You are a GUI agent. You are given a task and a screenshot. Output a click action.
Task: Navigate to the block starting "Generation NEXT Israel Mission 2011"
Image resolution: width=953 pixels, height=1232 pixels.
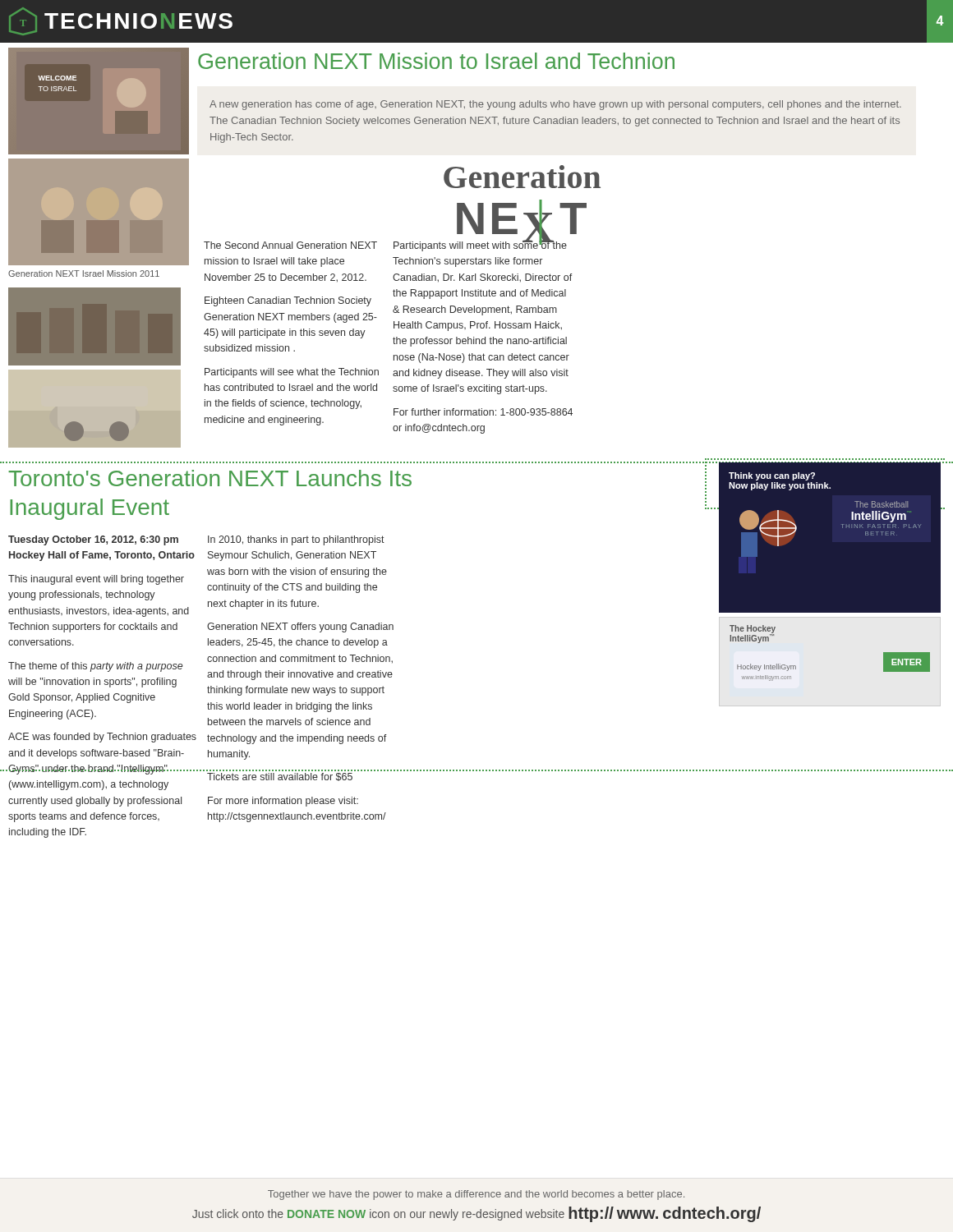[x=84, y=274]
